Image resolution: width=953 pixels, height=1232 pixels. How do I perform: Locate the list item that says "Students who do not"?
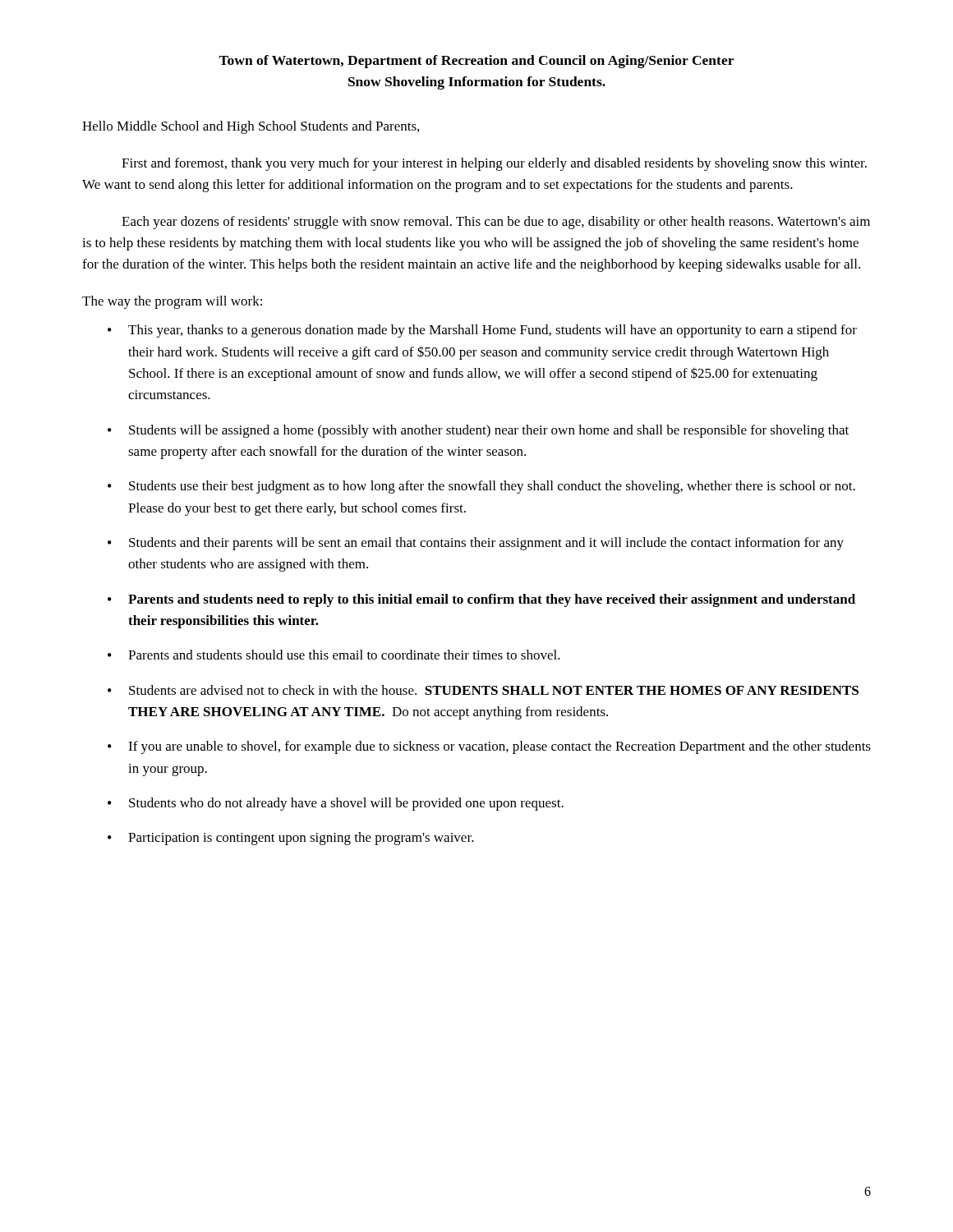click(x=346, y=803)
